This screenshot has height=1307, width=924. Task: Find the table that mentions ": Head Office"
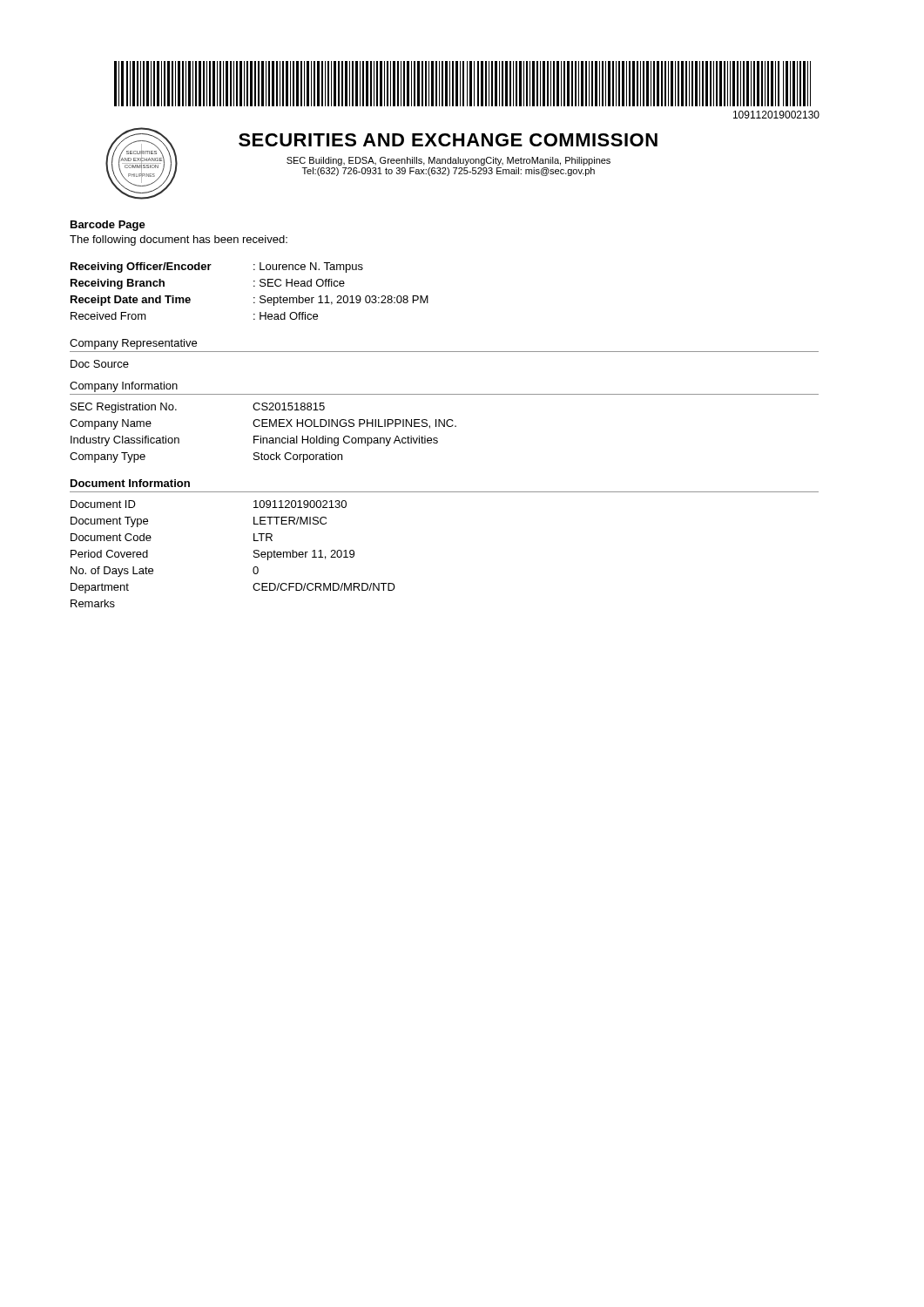[444, 291]
